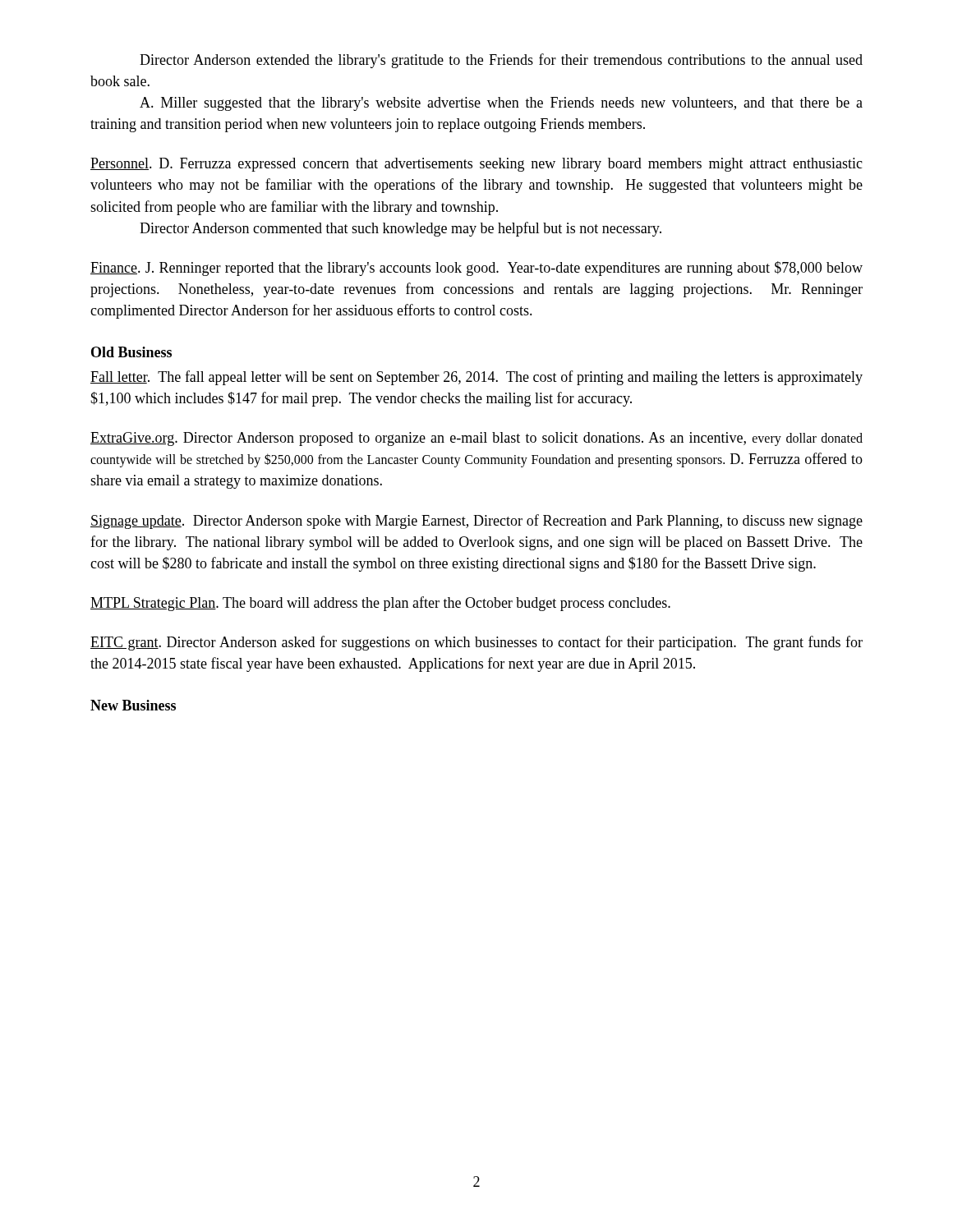Select the section header that reads "New Business"
This screenshot has height=1232, width=953.
pyautogui.click(x=133, y=706)
